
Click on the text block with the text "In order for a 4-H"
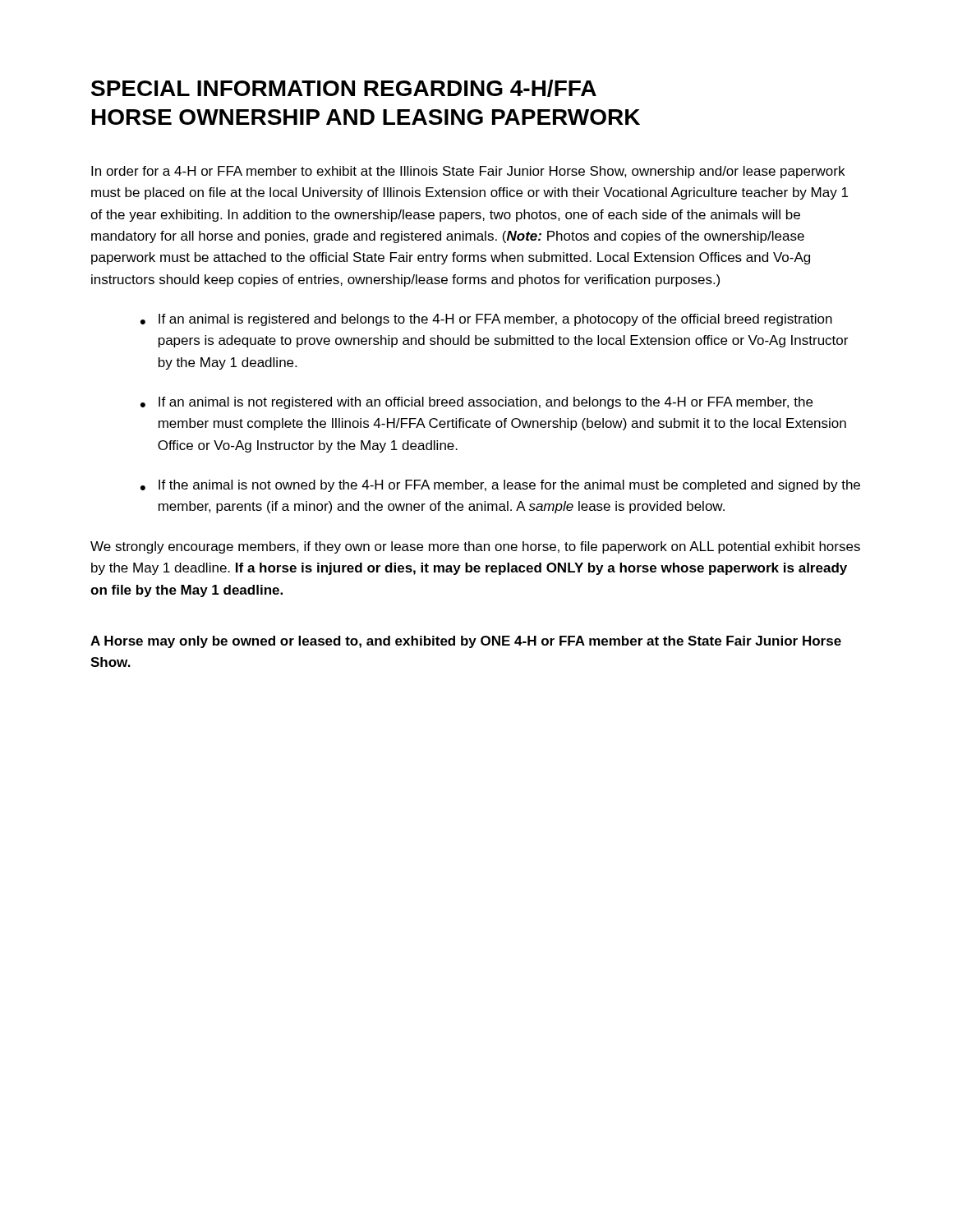click(469, 225)
